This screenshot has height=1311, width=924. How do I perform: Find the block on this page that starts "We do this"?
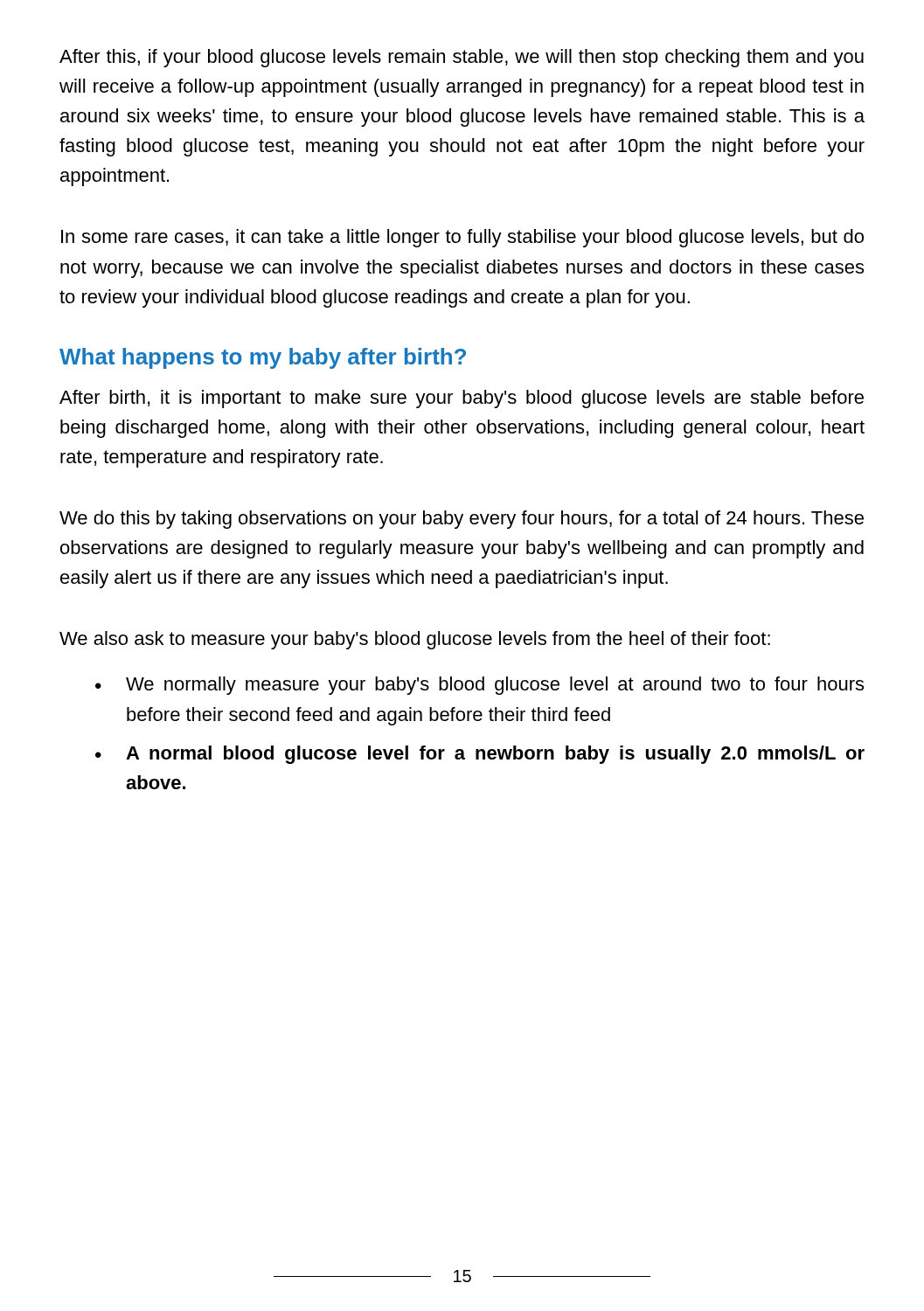462,548
